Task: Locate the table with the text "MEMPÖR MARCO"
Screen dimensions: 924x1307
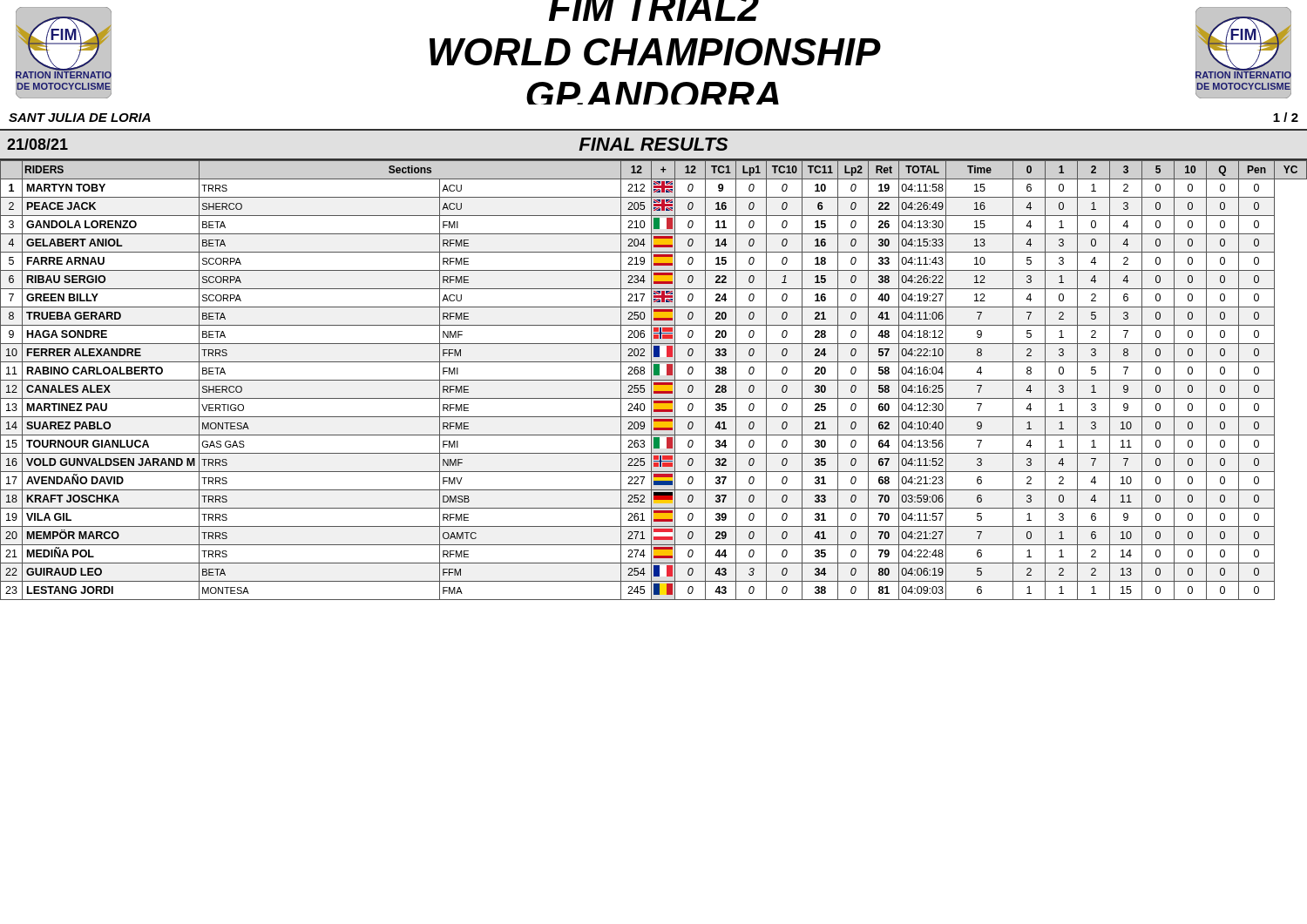Action: click(654, 380)
